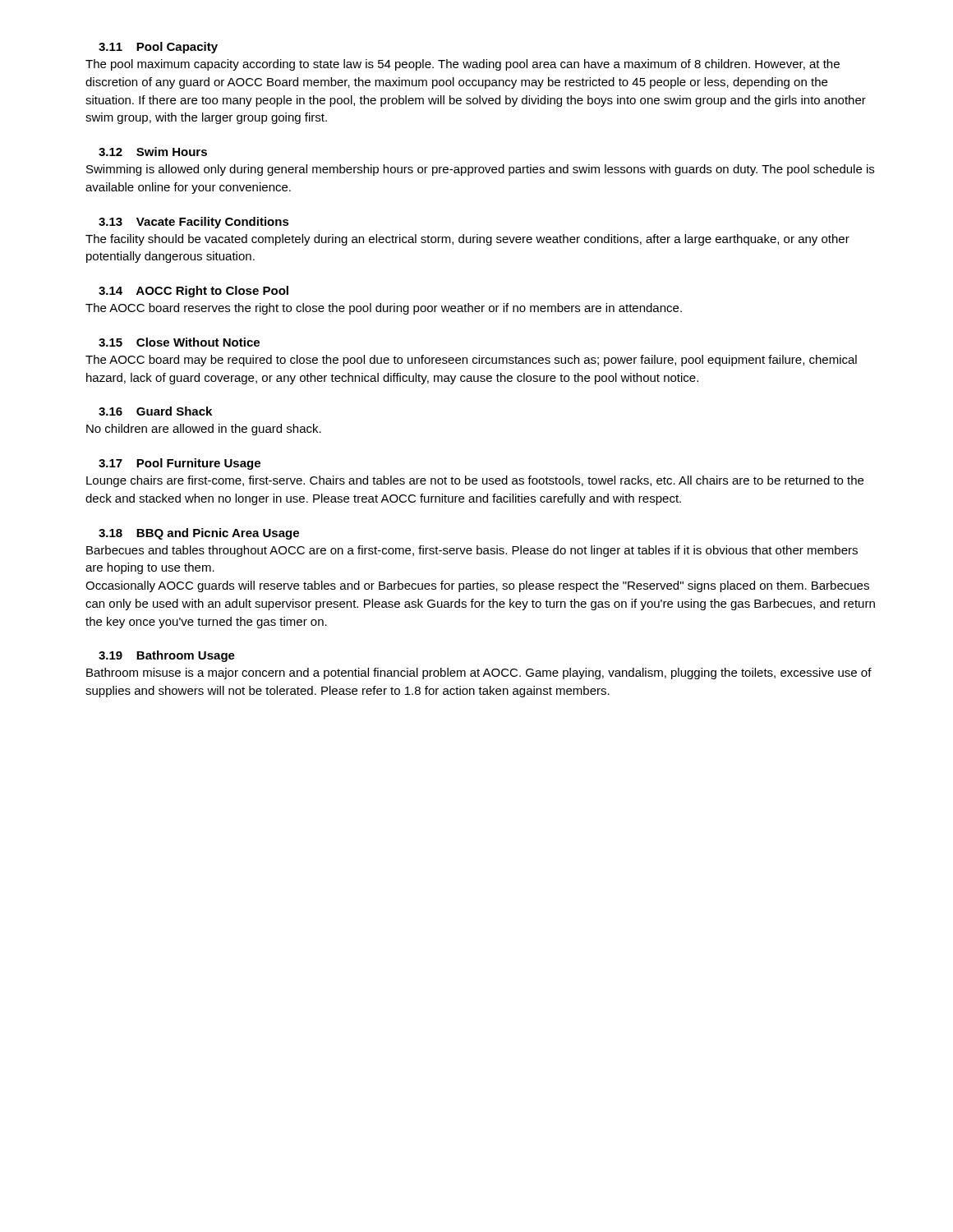Click on the text block with the text "The facility should be"

pos(467,247)
